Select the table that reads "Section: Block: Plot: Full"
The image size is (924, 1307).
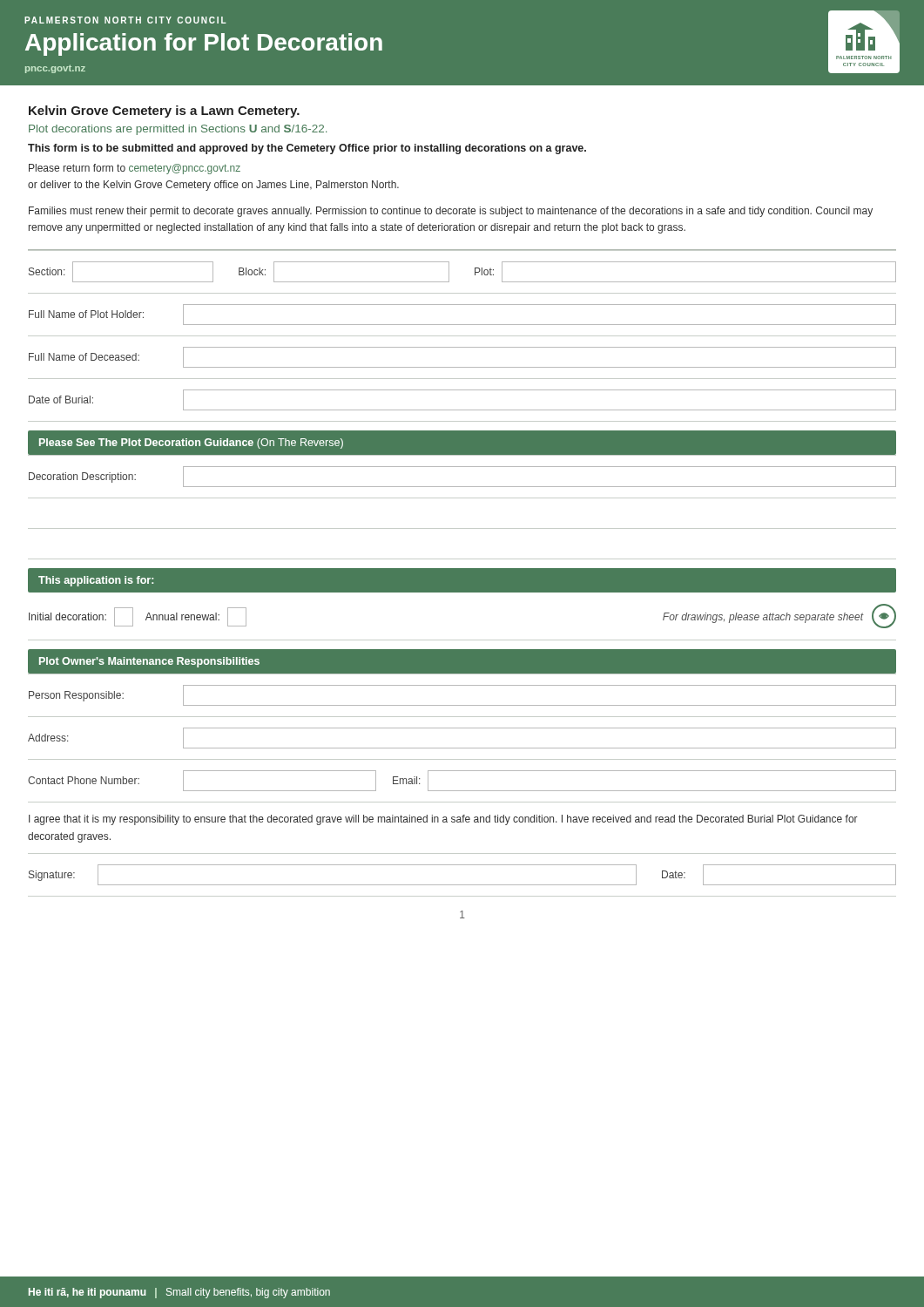click(x=462, y=336)
